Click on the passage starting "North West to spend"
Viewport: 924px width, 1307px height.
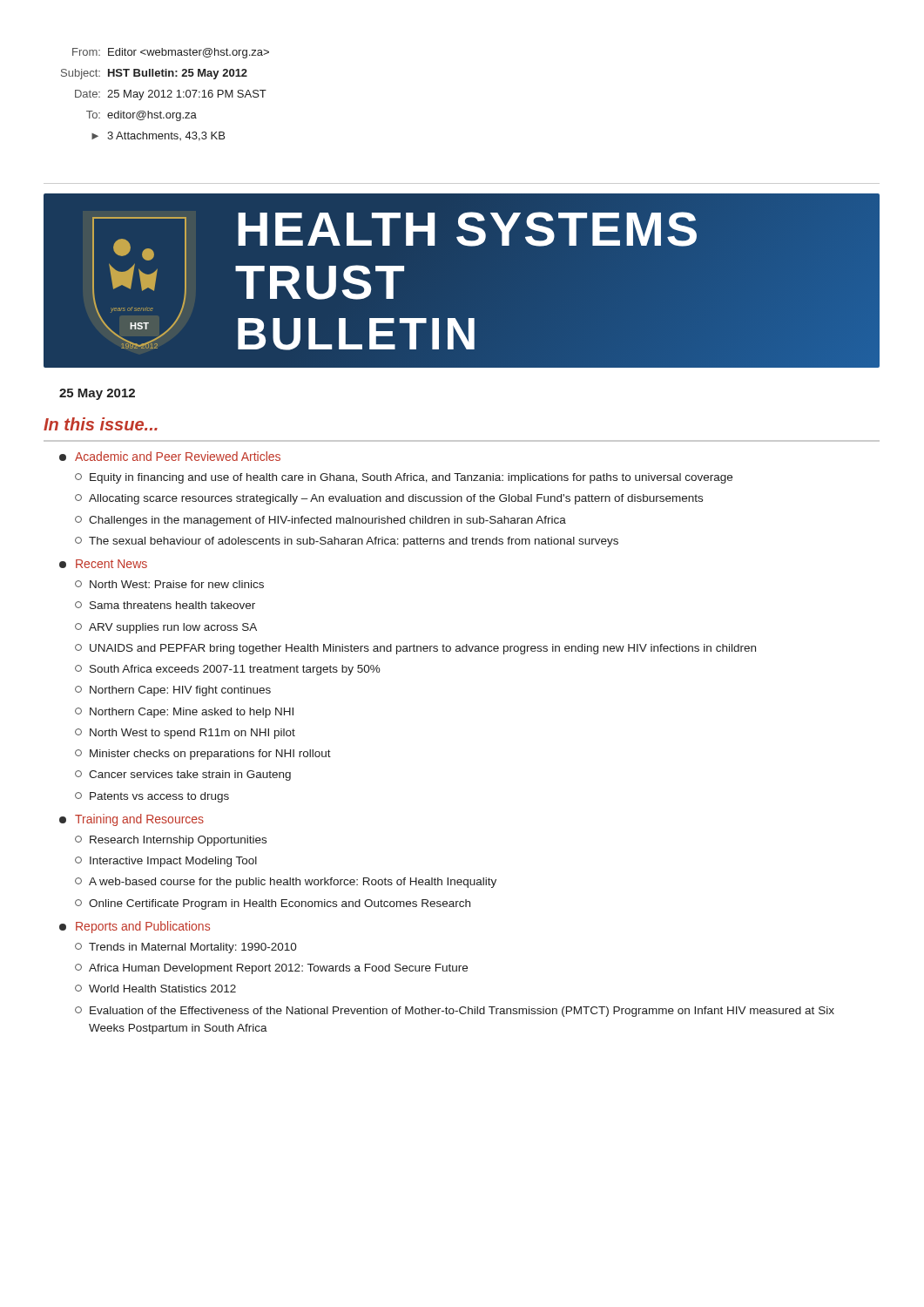(x=185, y=733)
